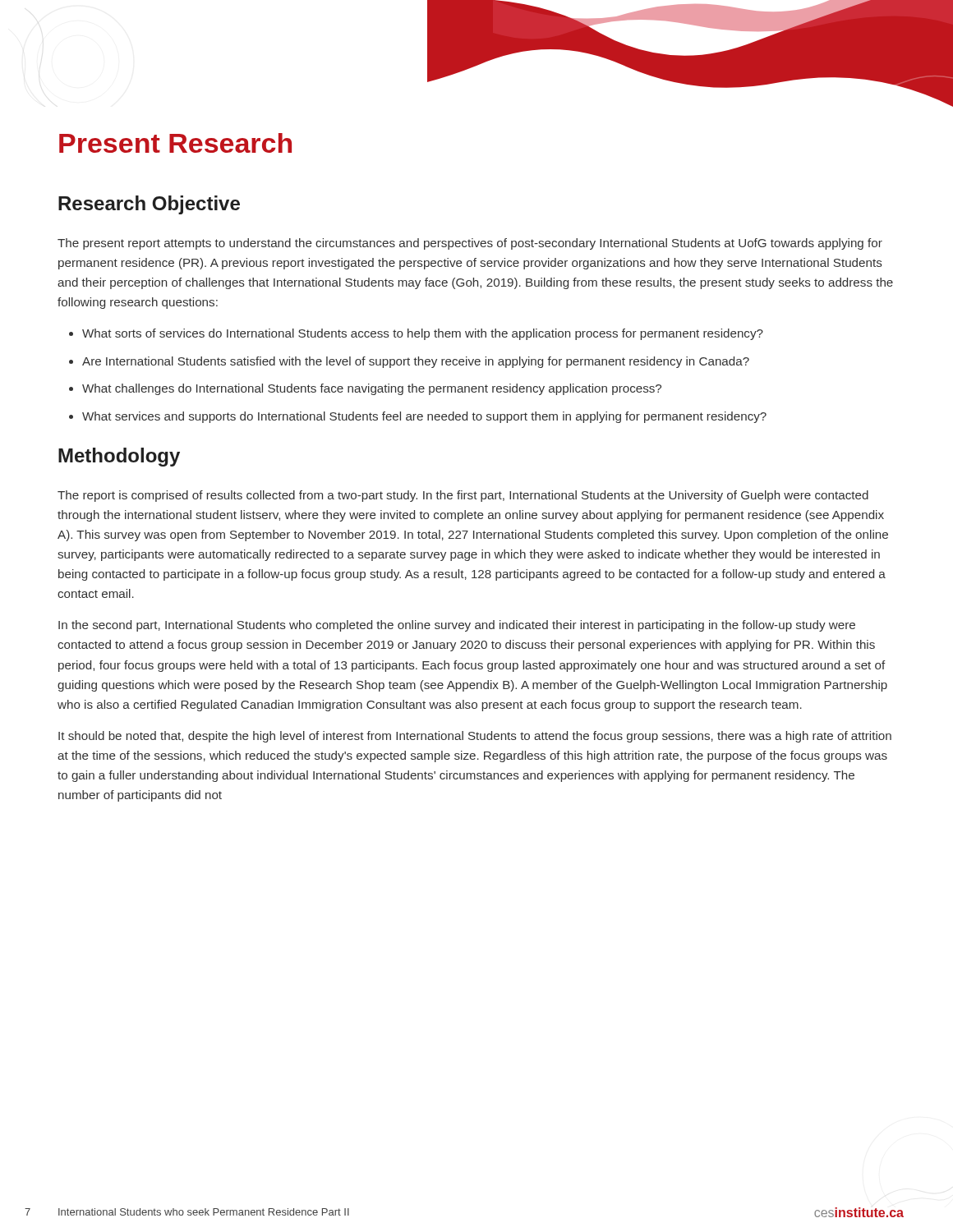953x1232 pixels.
Task: Select the list item that reads "What challenges do International Students face navigating the"
Action: click(x=372, y=388)
